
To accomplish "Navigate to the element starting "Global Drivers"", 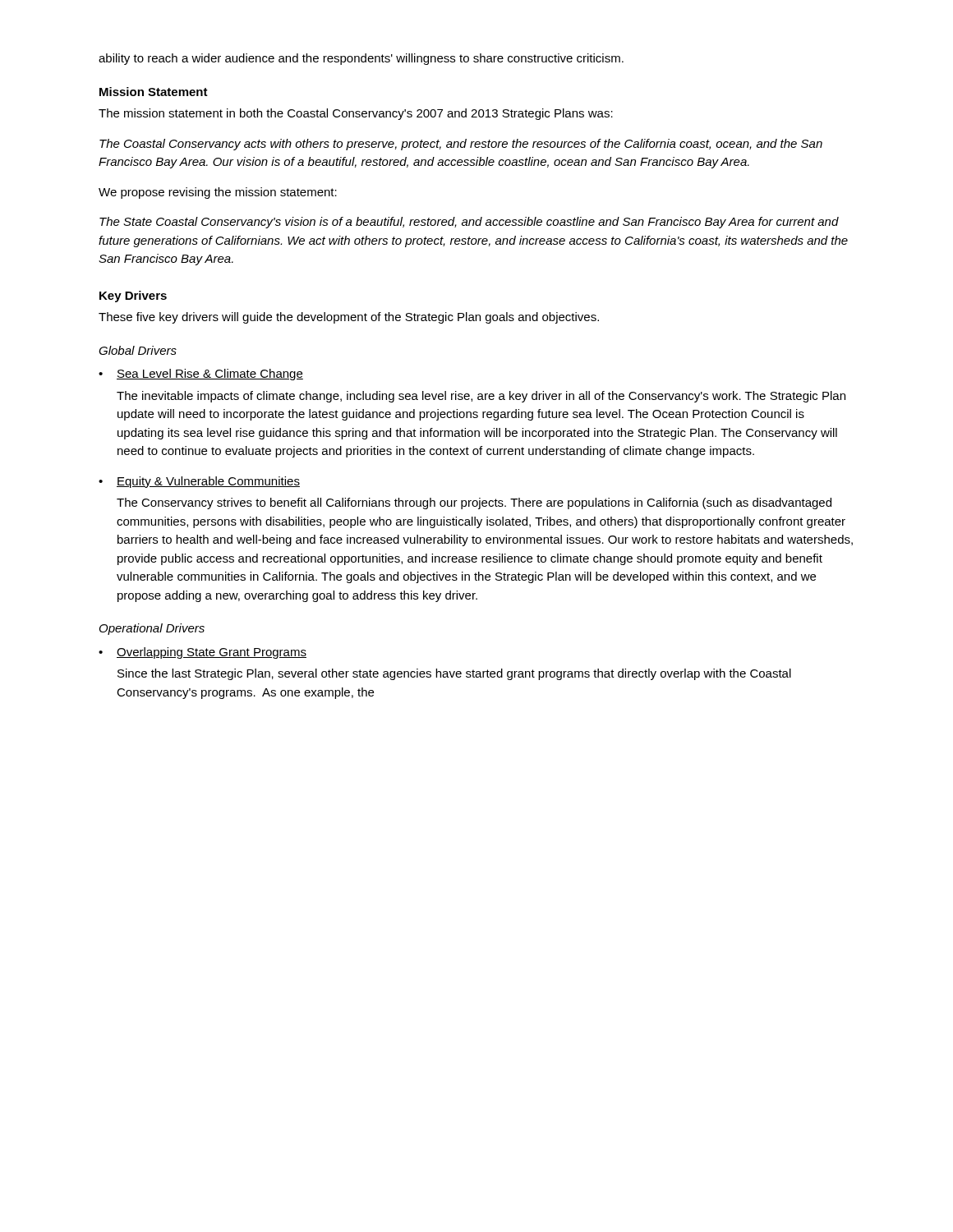I will click(x=138, y=350).
